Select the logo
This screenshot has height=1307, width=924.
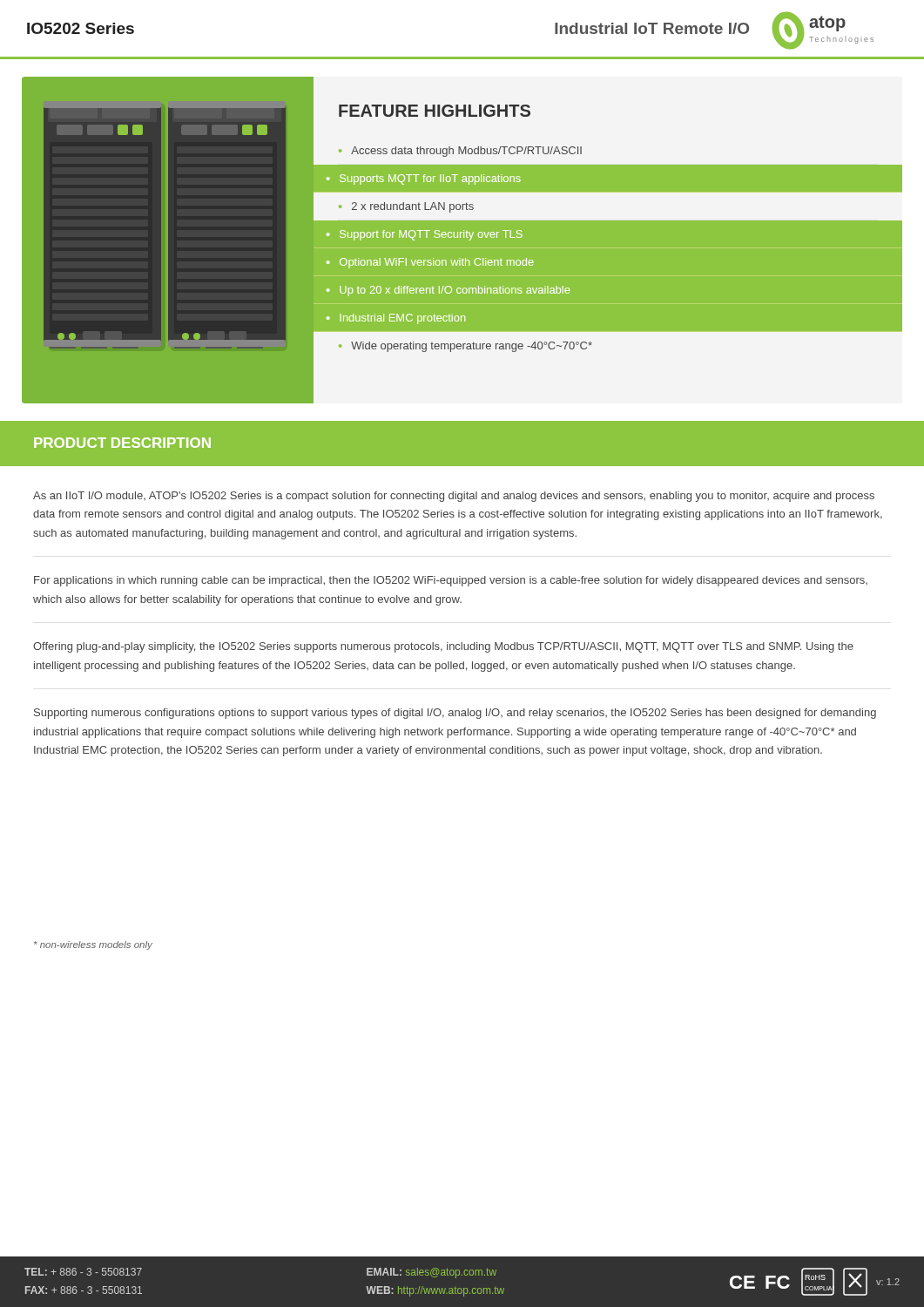click(835, 31)
